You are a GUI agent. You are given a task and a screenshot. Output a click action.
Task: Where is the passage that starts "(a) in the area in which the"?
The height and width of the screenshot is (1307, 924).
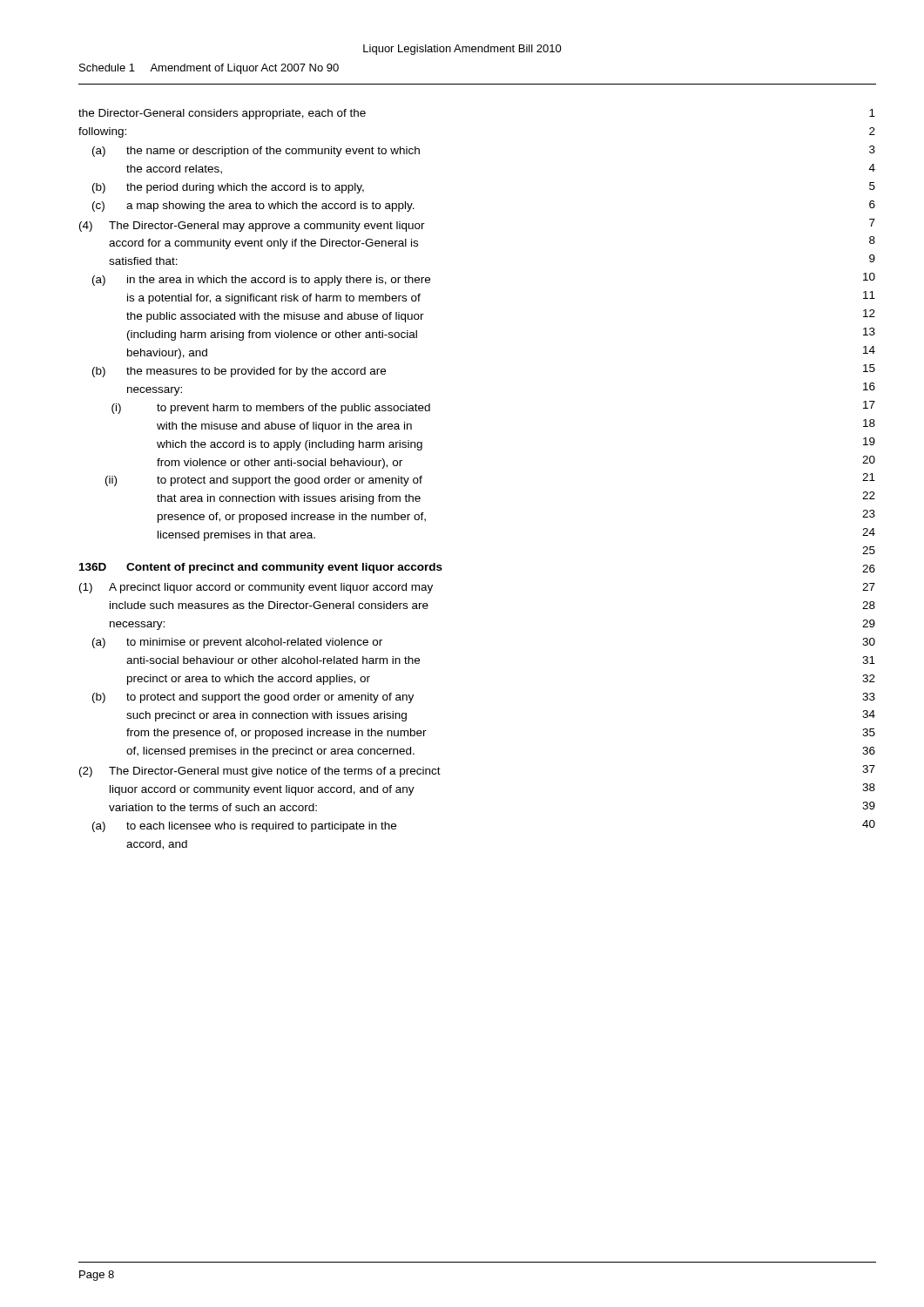[261, 281]
